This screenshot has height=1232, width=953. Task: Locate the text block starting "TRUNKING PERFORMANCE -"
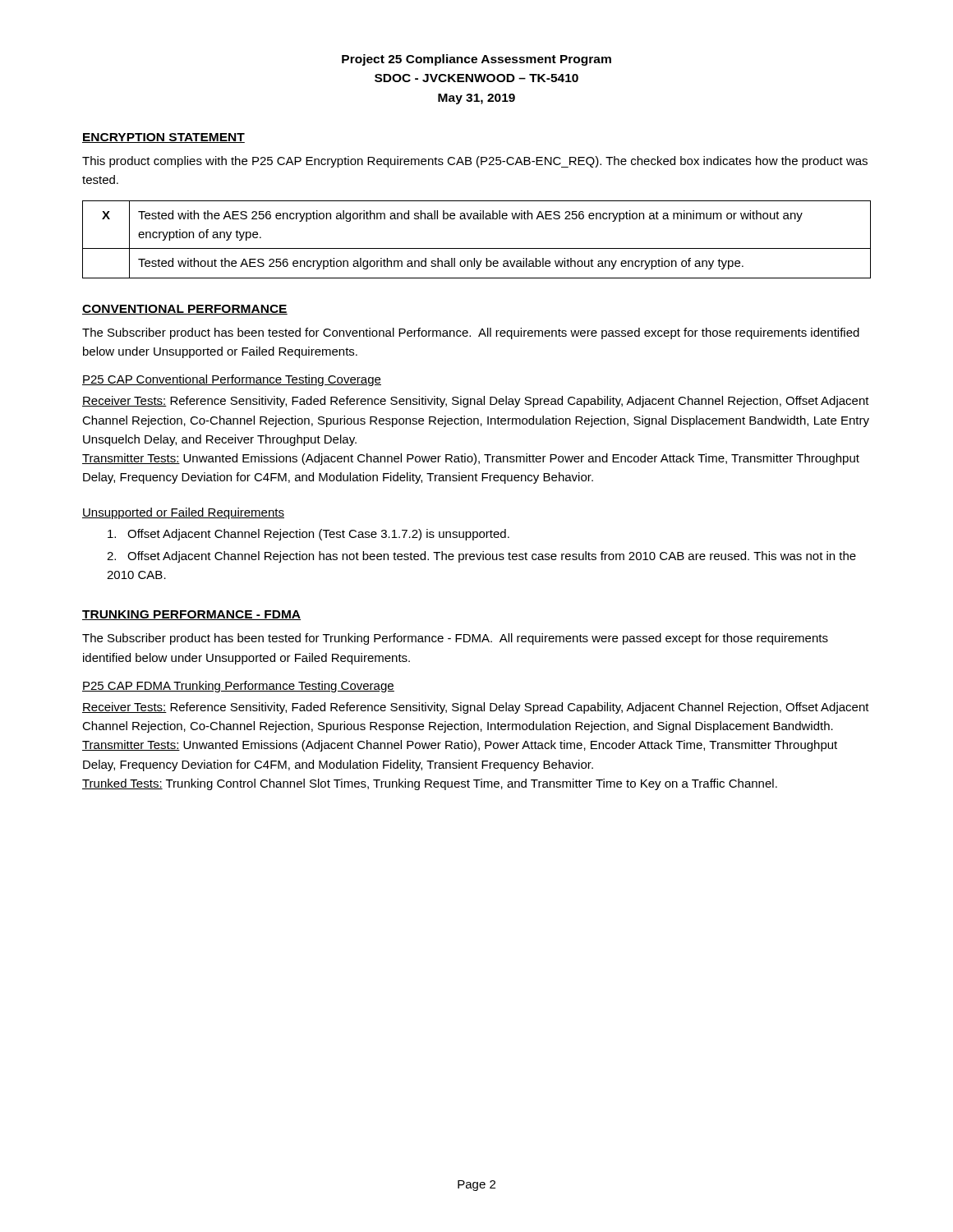point(191,614)
